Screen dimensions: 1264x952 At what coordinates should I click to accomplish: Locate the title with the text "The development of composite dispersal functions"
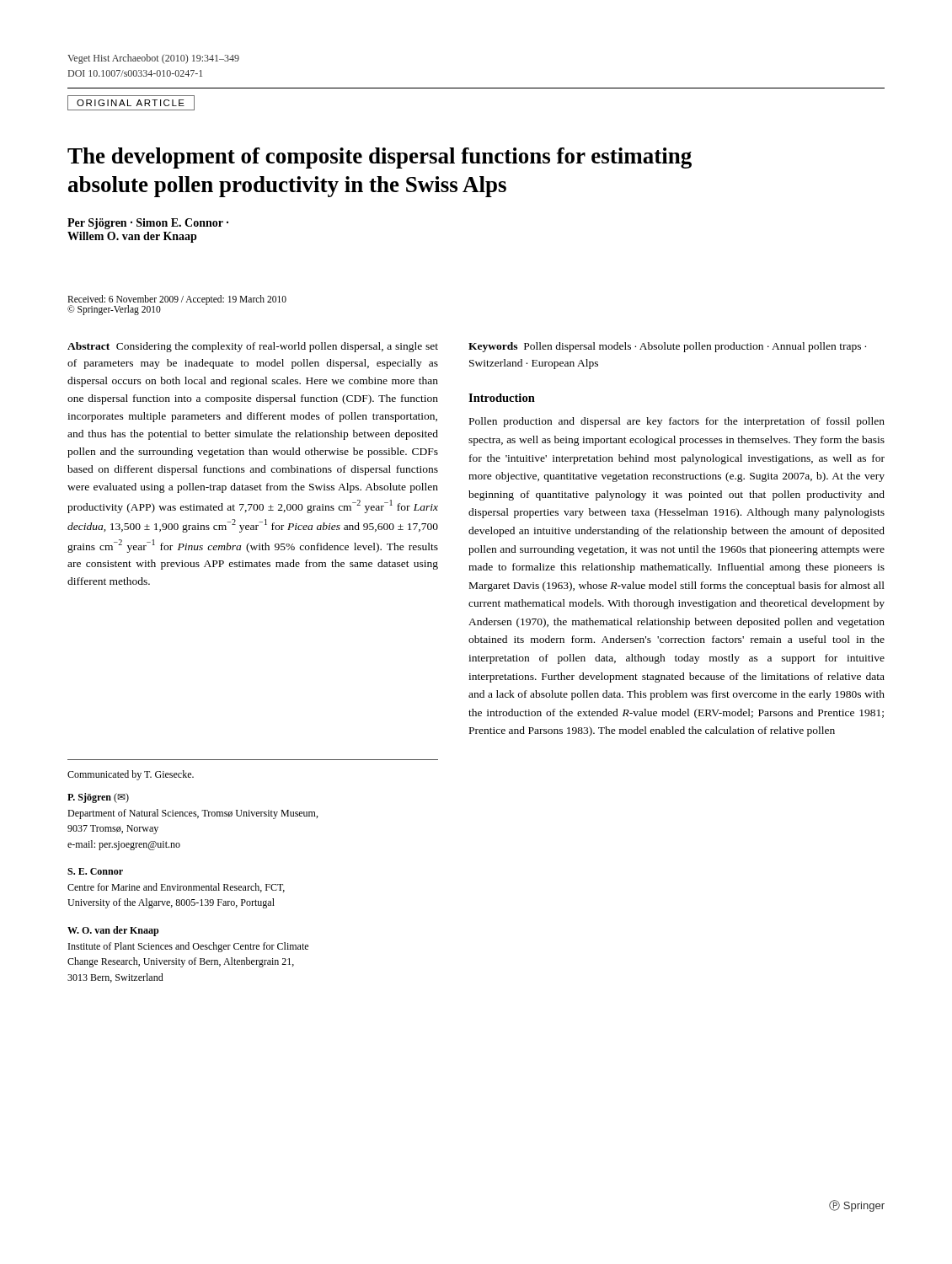click(476, 171)
